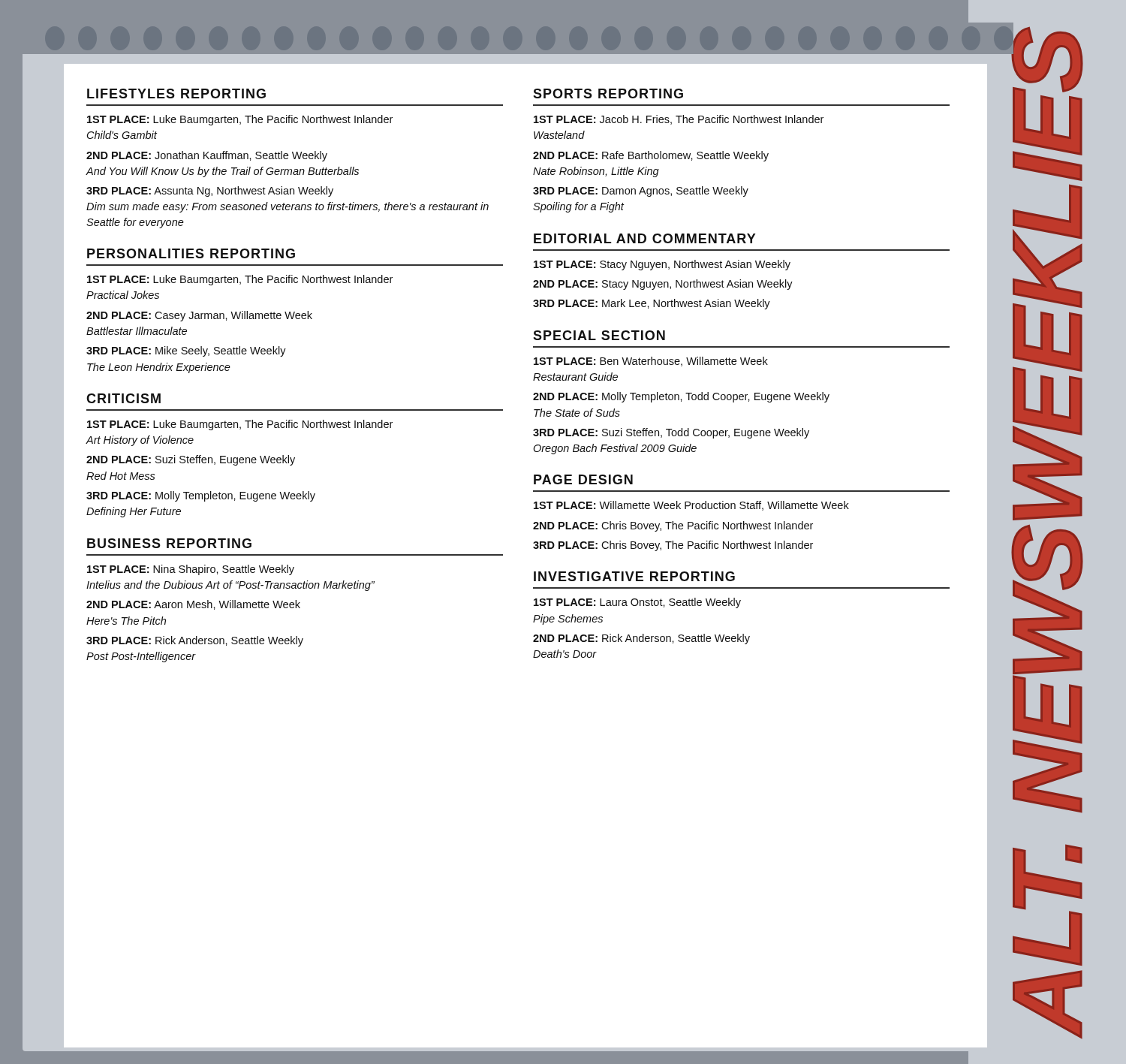
Task: Select the list item that reads "2ND PLACE: Rick Anderson, Seattle Weekly"
Action: coord(741,647)
